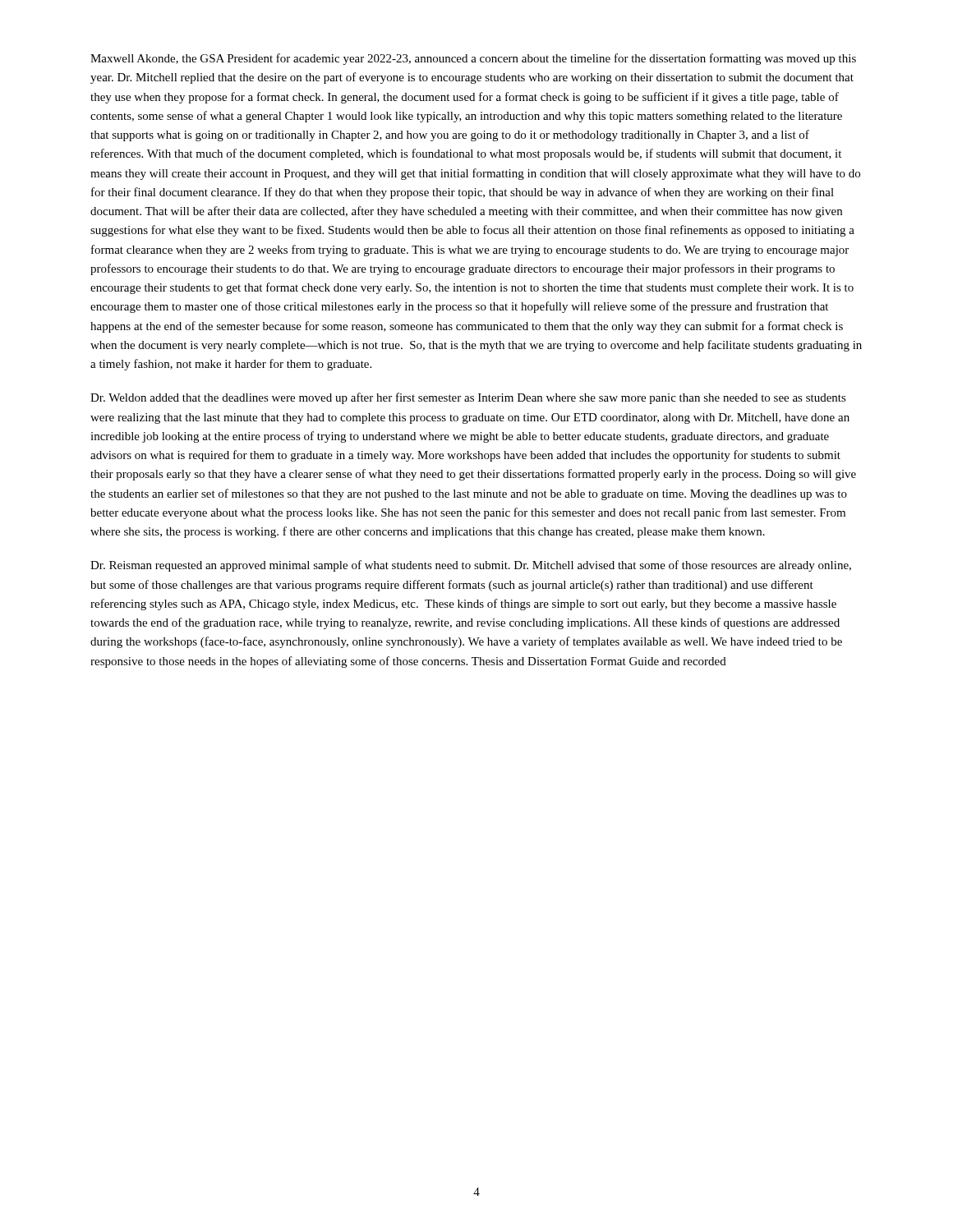Screen dimensions: 1232x953
Task: Click on the passage starting "Dr. Reisman requested an"
Action: [471, 613]
